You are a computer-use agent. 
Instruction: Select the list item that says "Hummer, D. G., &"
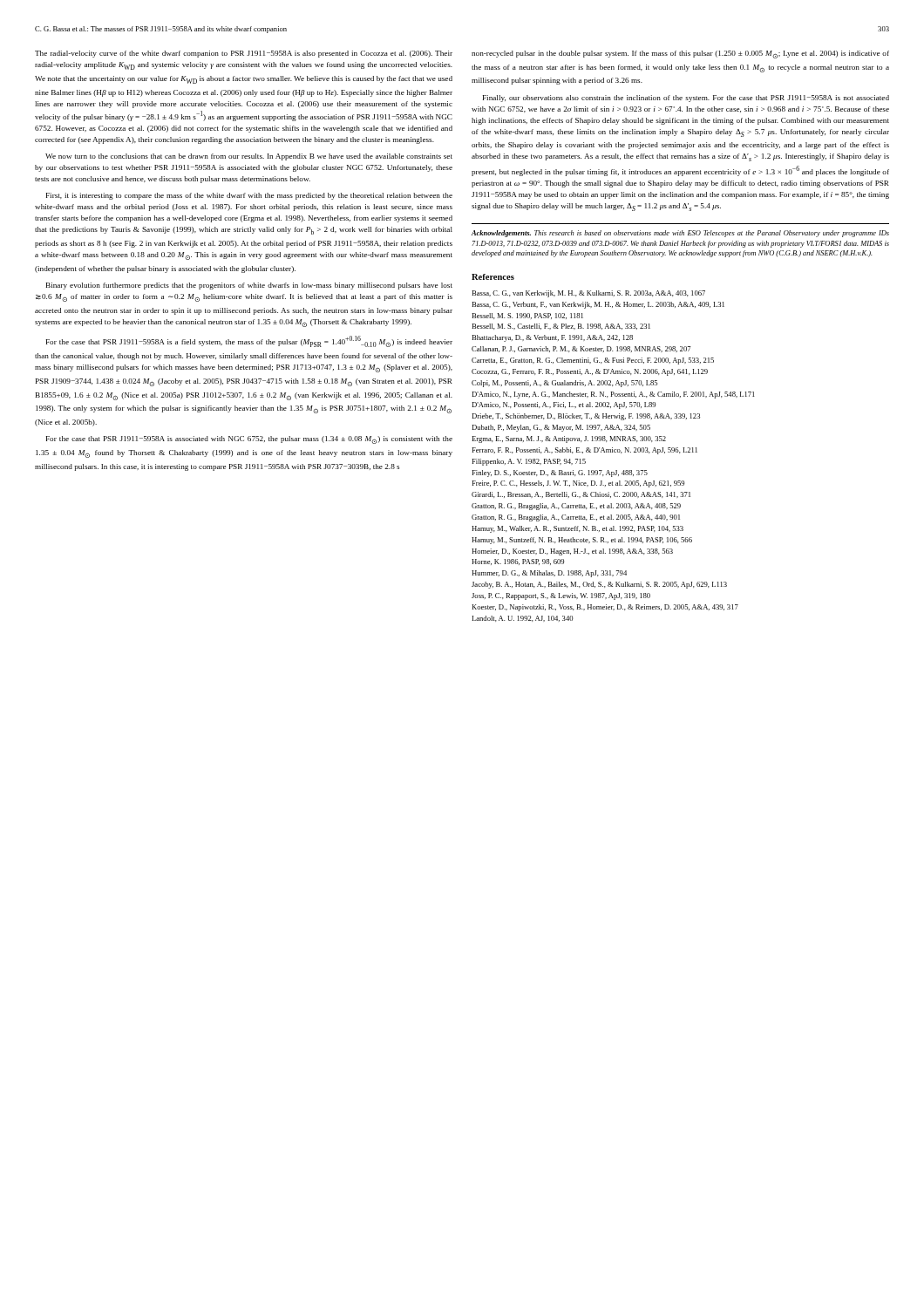point(549,573)
